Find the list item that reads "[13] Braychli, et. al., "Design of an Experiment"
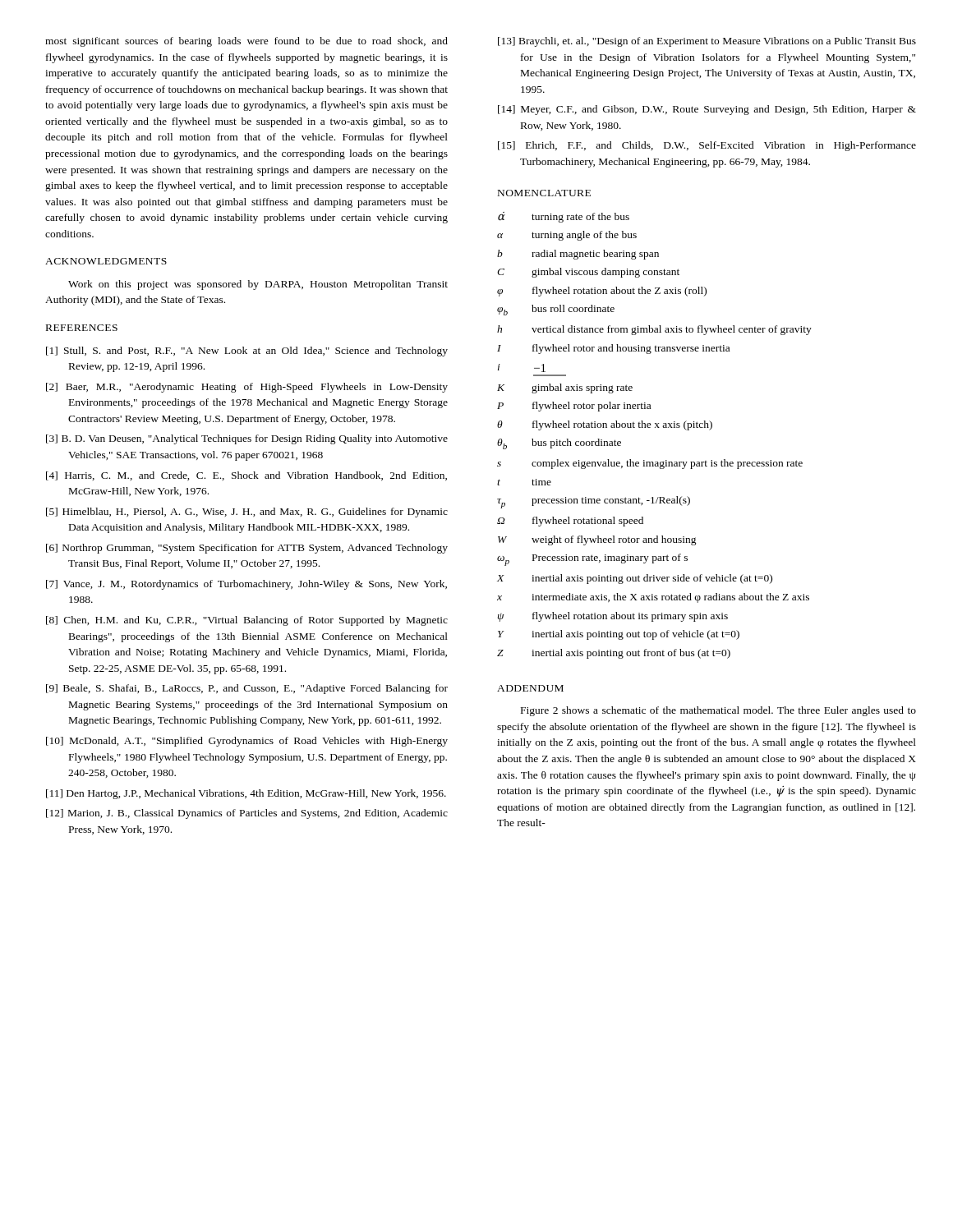Viewport: 953px width, 1232px height. 707,65
